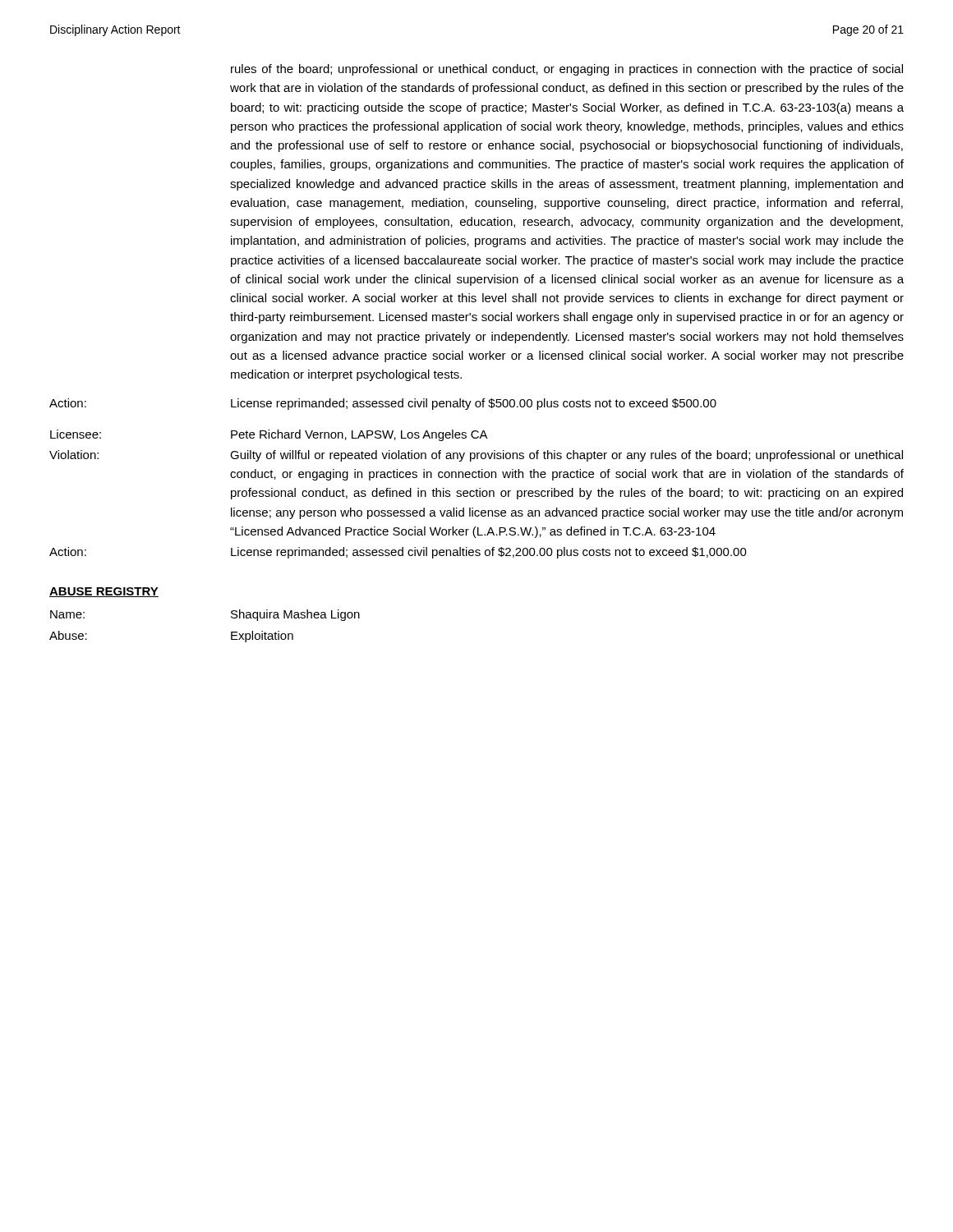The height and width of the screenshot is (1232, 953).
Task: Point to the block beginning "rules of the board; unprofessional or"
Action: point(567,221)
